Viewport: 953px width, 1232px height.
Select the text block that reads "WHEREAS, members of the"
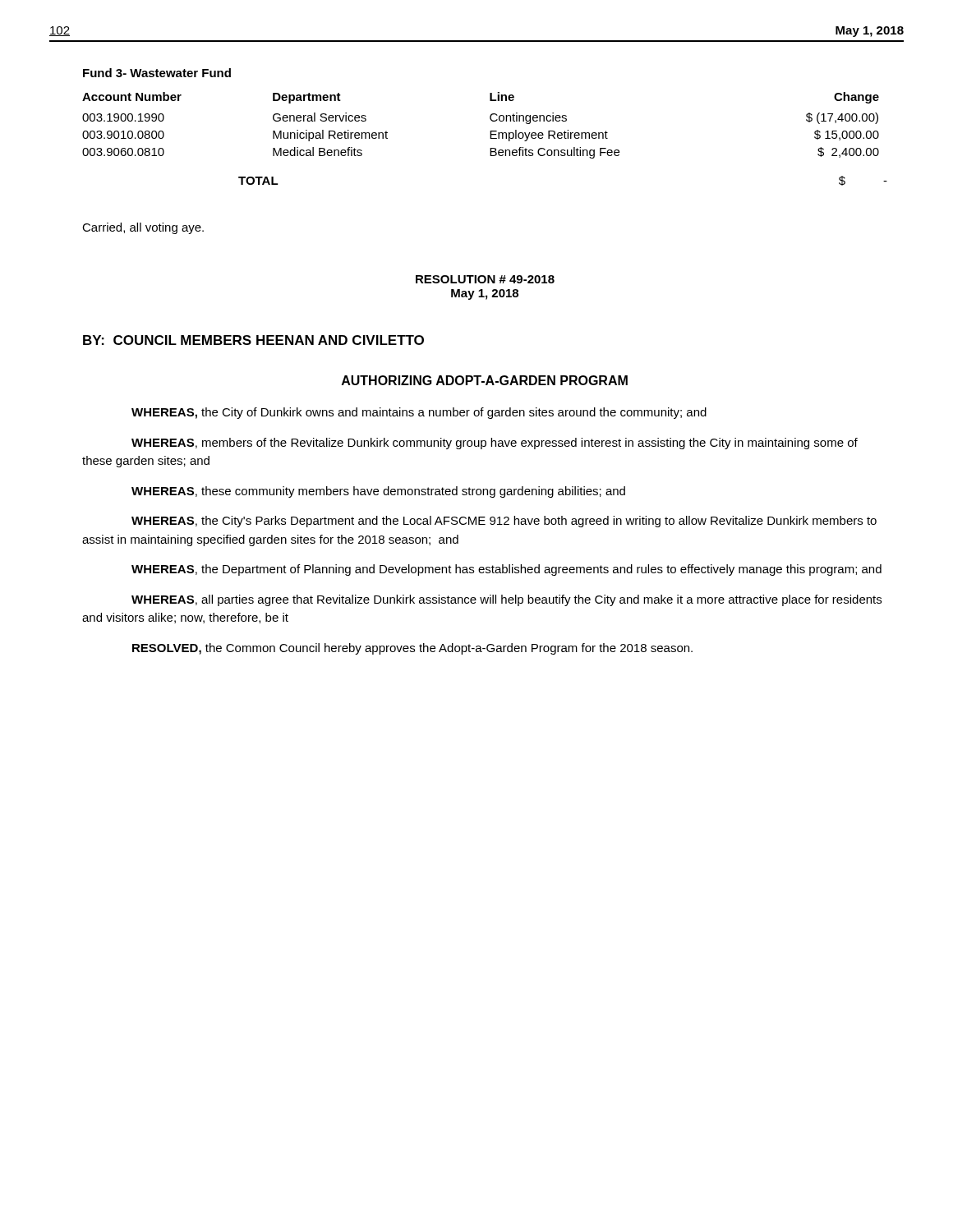tap(470, 451)
